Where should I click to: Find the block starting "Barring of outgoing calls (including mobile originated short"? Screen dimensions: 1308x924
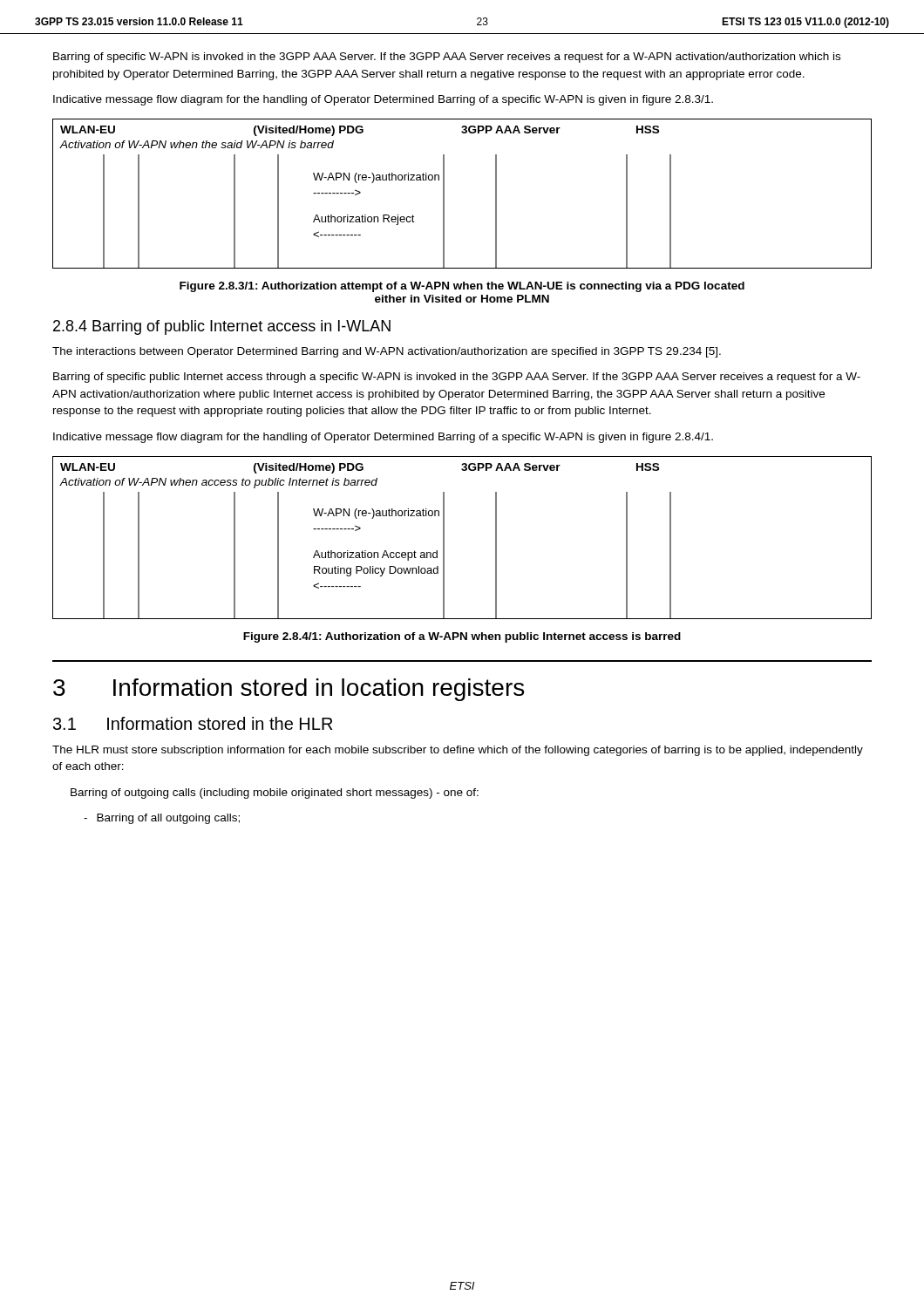pyautogui.click(x=471, y=792)
